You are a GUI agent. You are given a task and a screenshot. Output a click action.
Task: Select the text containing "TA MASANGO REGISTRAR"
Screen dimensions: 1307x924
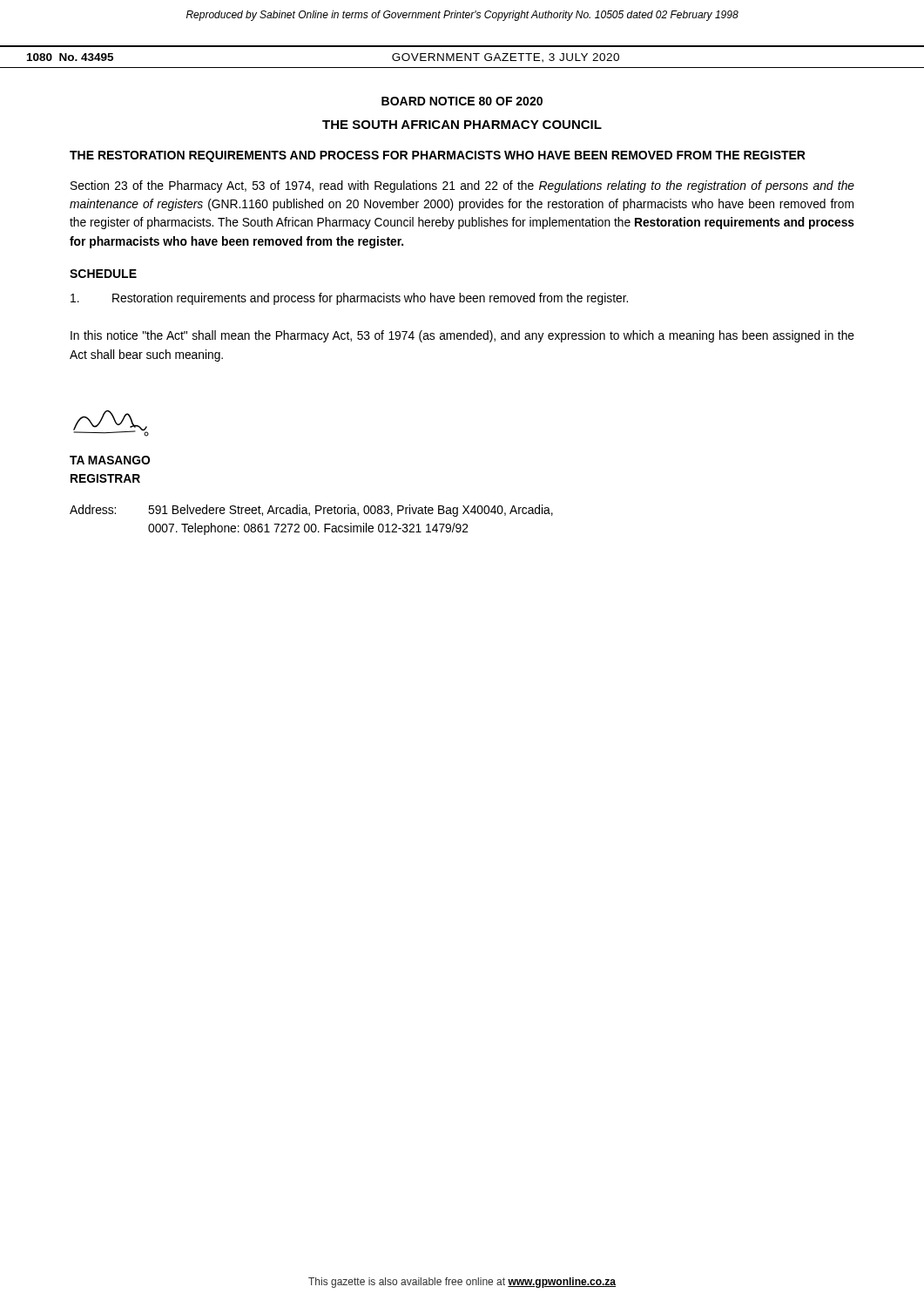110,470
